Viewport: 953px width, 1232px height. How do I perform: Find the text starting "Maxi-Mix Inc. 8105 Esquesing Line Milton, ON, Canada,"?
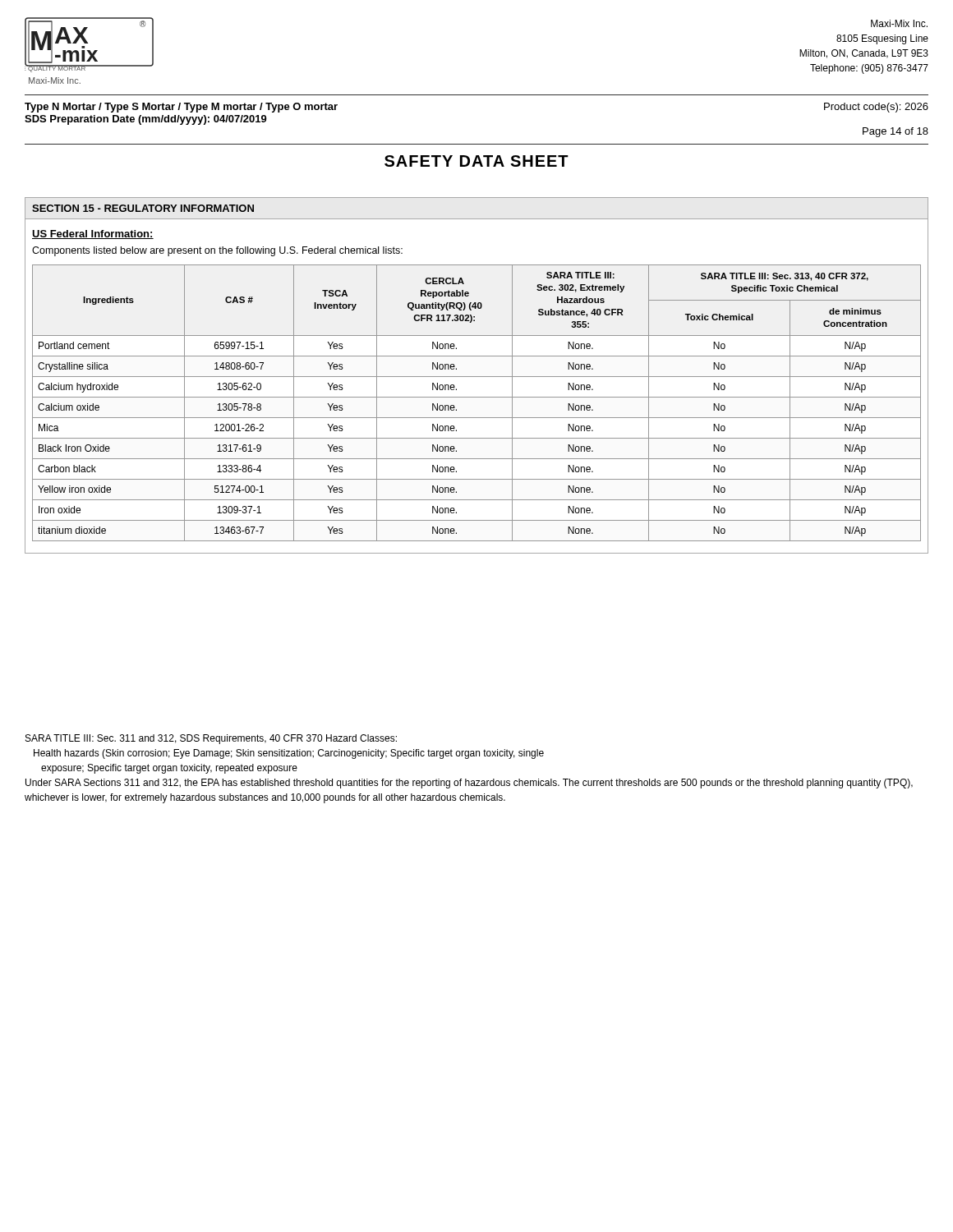(864, 46)
